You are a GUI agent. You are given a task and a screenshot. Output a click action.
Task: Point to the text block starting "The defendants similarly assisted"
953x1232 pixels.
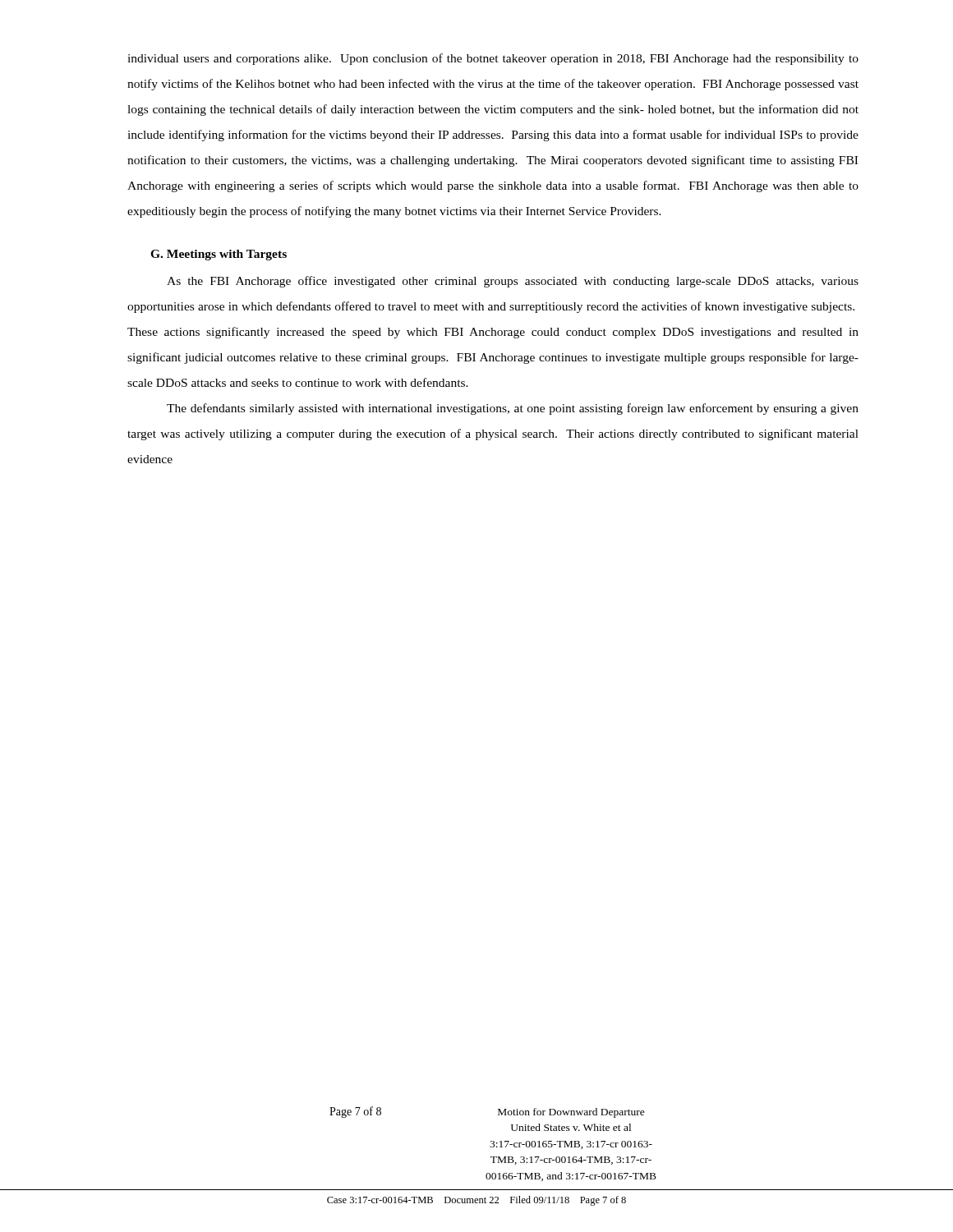(493, 433)
